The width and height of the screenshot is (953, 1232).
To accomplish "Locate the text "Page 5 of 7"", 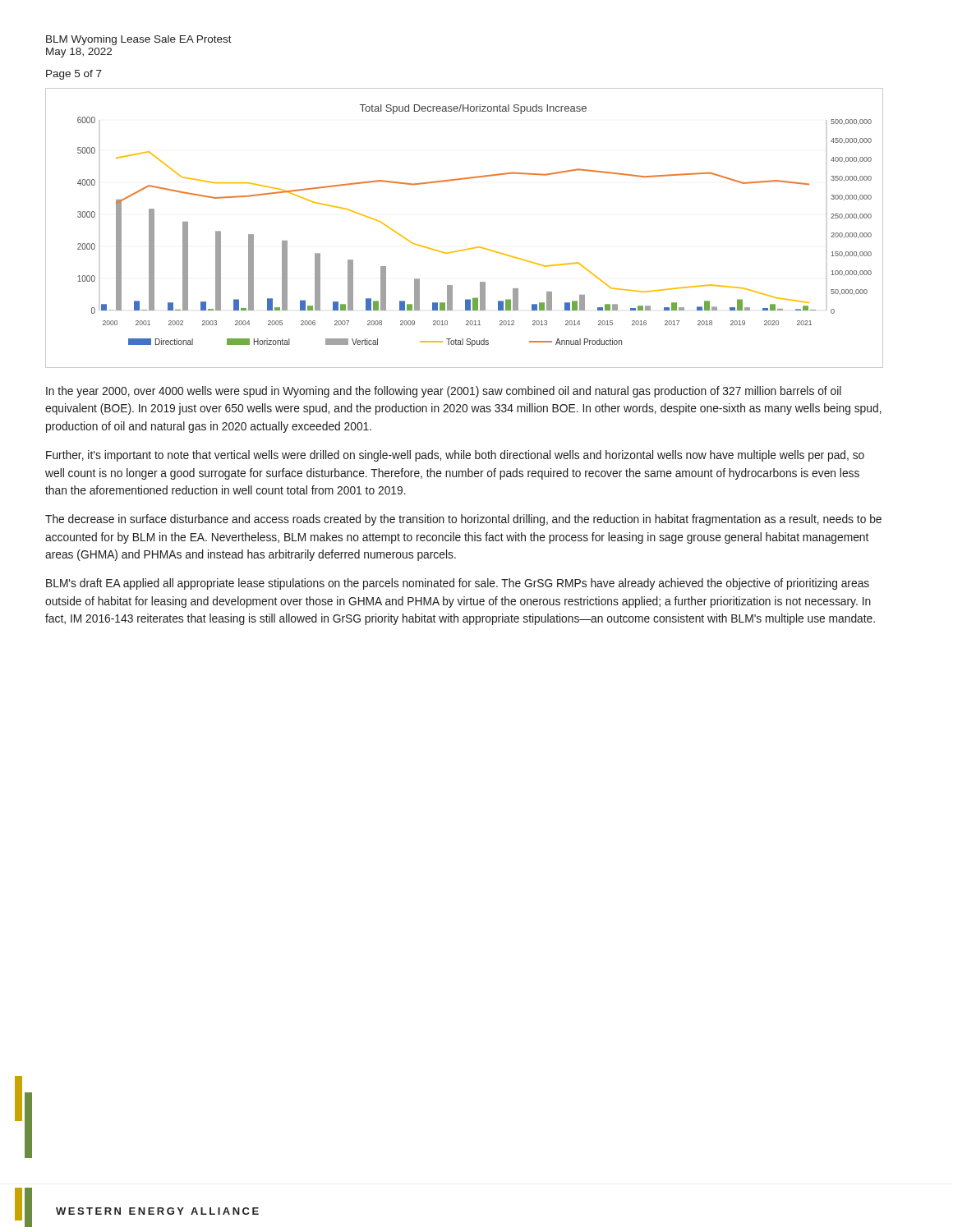I will click(74, 74).
